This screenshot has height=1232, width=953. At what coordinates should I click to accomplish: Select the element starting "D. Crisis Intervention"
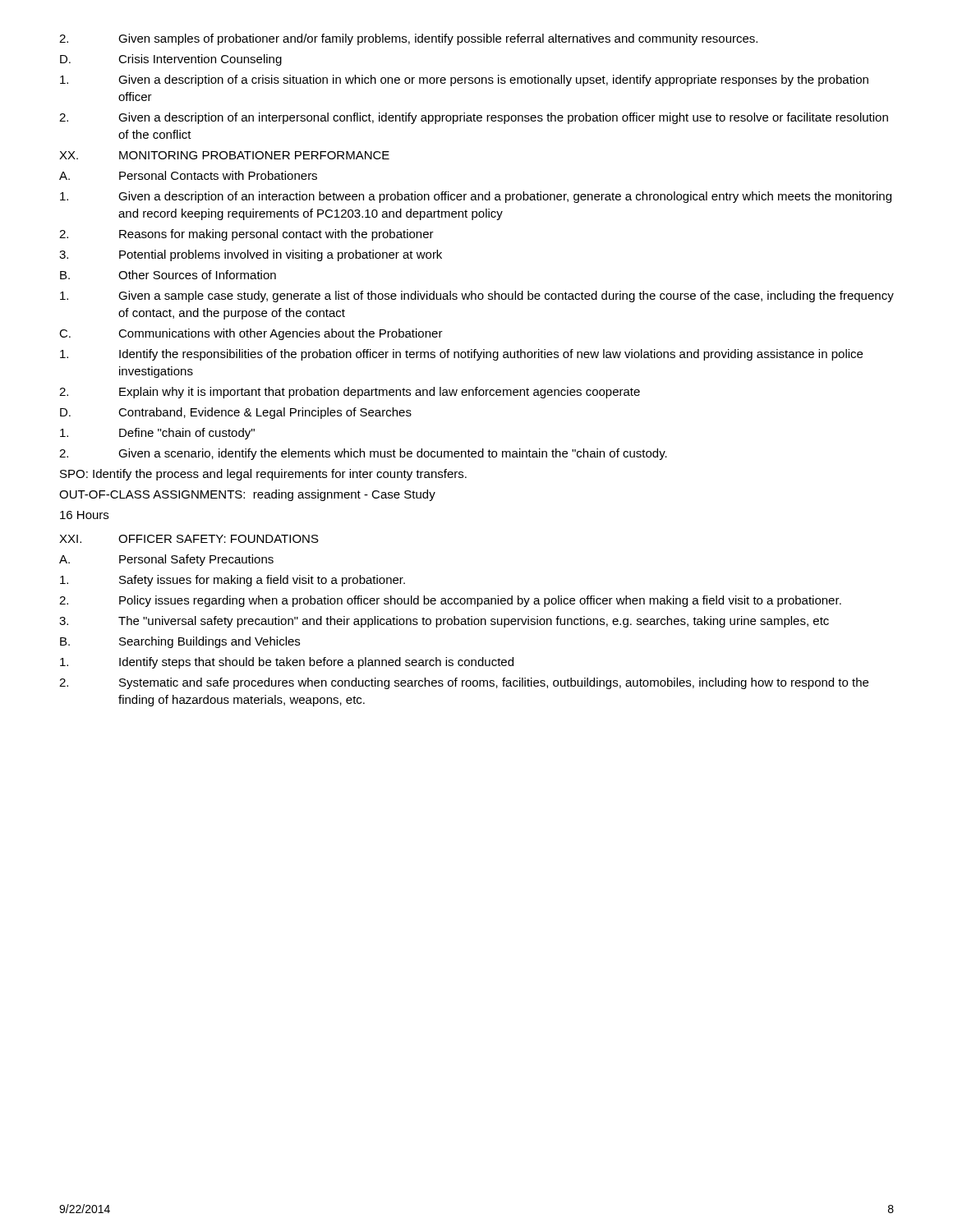(x=171, y=60)
